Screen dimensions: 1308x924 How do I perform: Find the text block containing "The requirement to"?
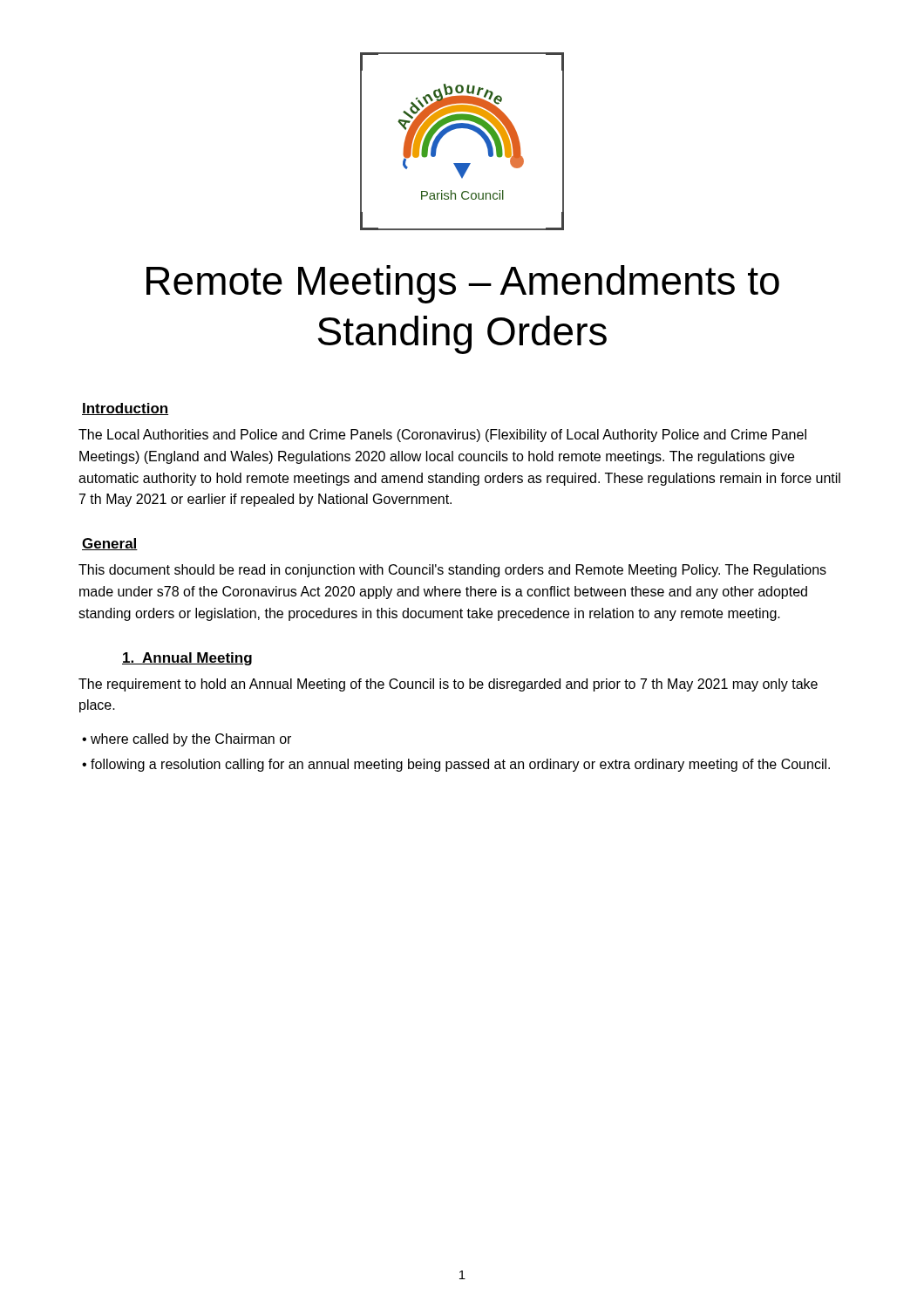click(448, 695)
